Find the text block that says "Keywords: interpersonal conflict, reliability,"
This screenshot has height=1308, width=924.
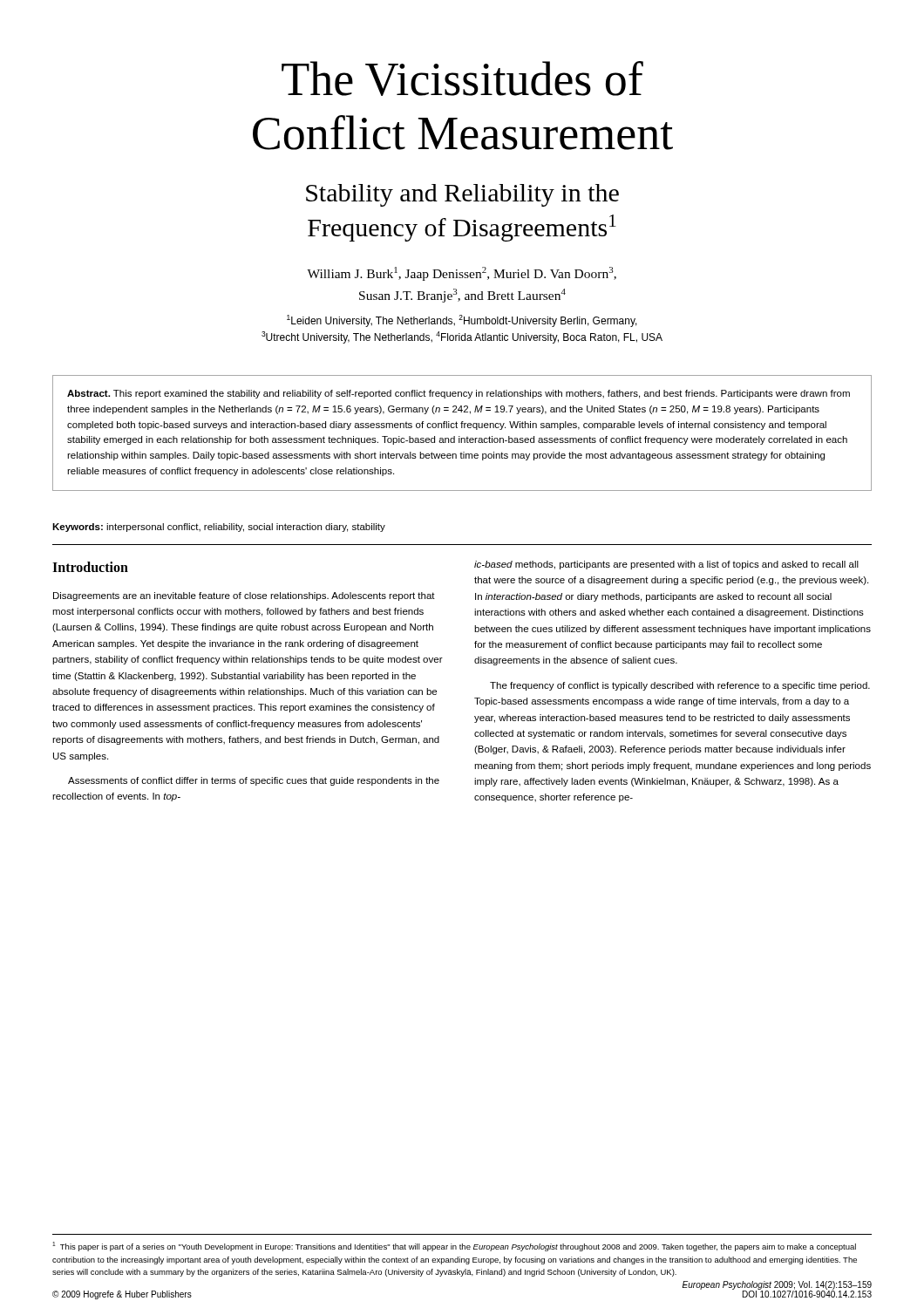(219, 527)
